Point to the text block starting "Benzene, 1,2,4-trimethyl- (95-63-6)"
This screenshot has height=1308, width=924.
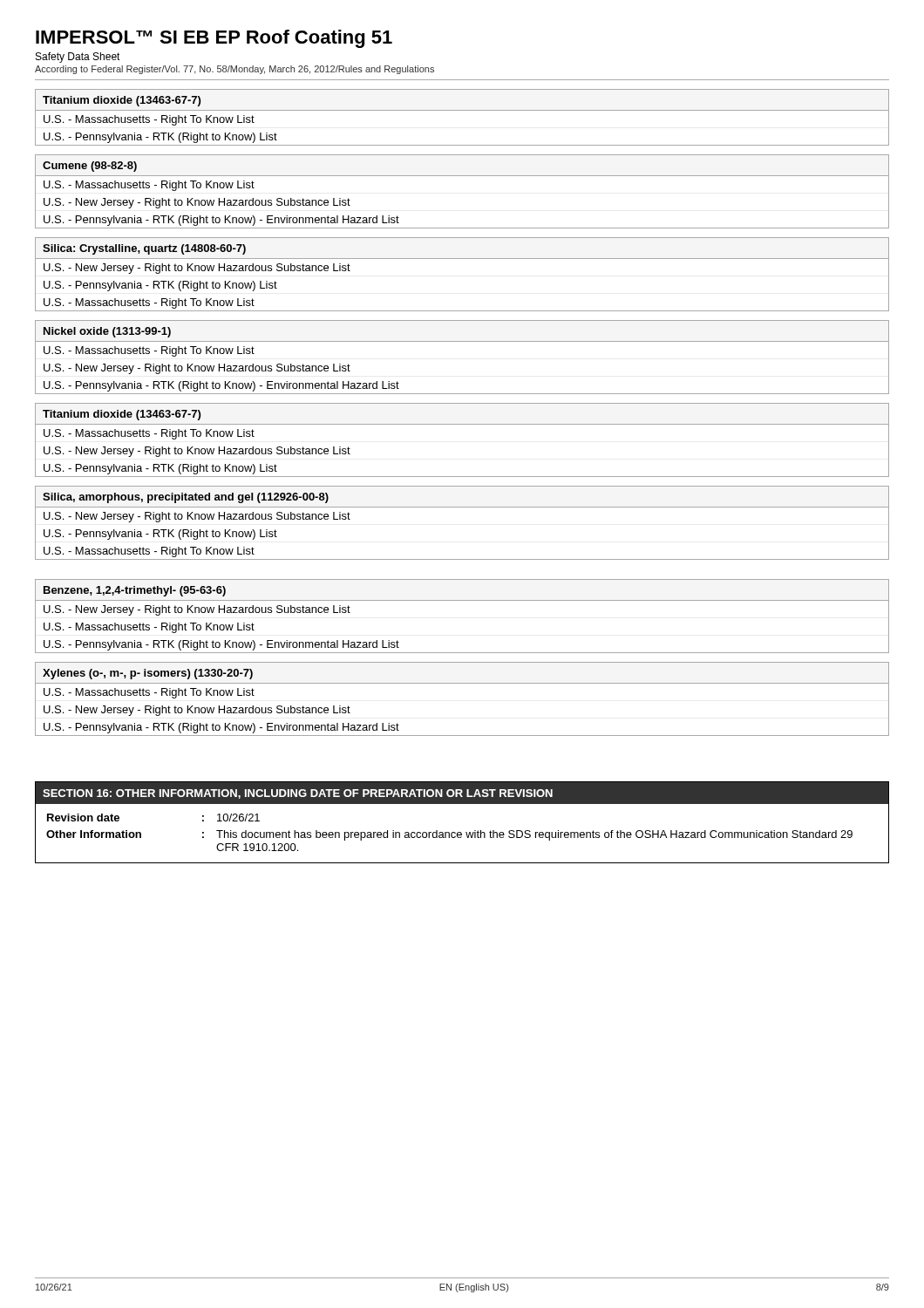pos(134,590)
